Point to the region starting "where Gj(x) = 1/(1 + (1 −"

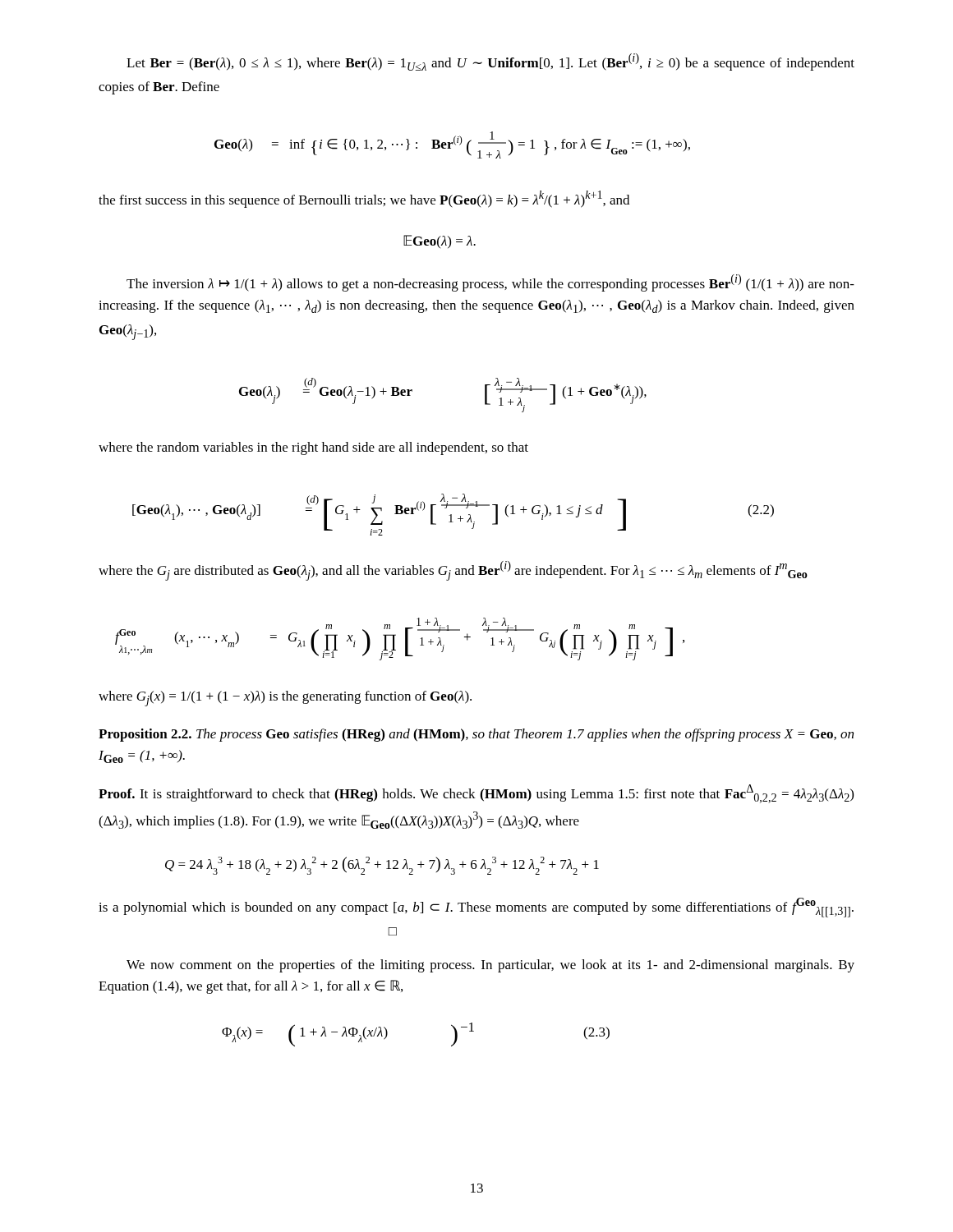point(286,698)
